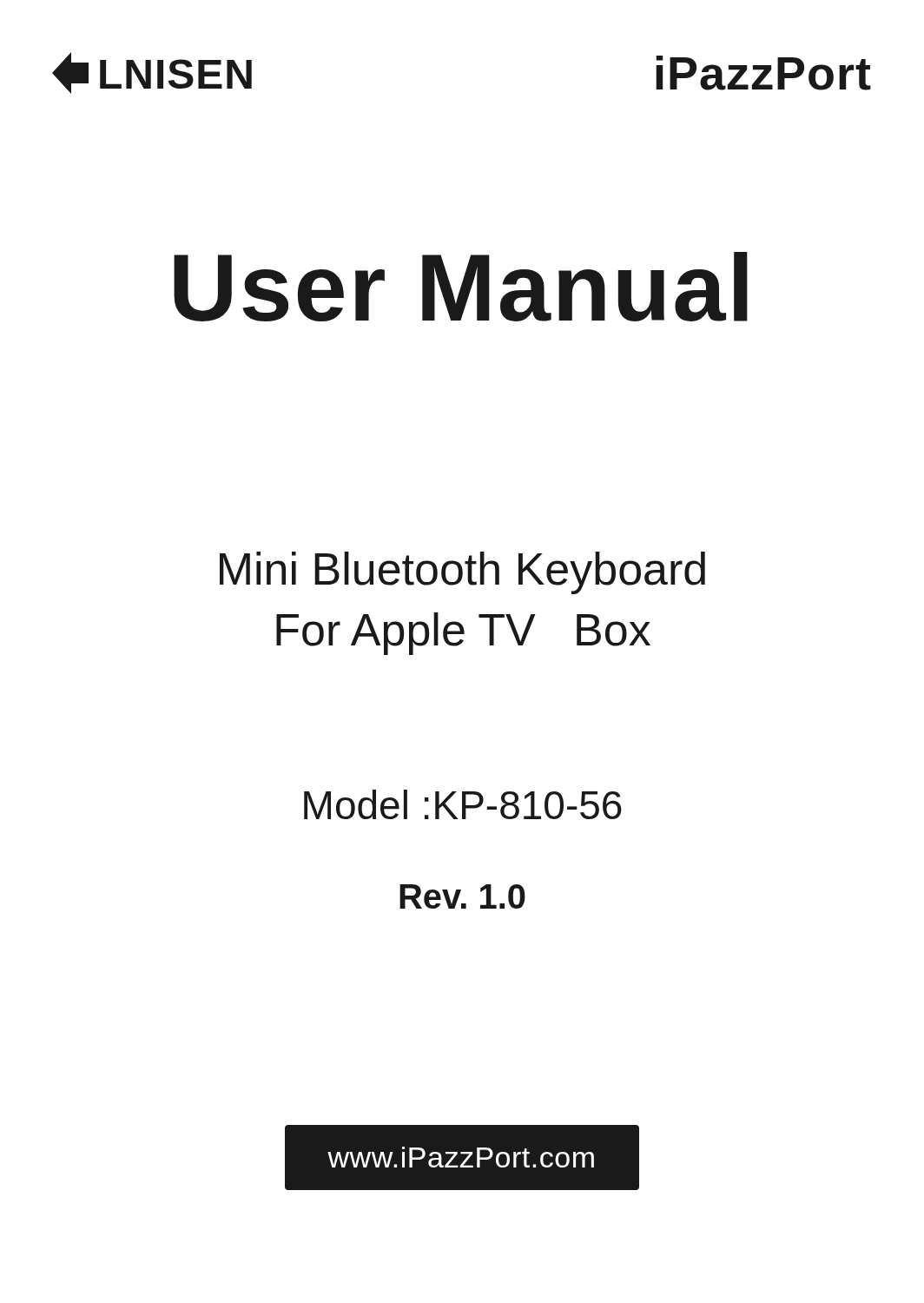Find the block starting "Rev. 1.0"
The height and width of the screenshot is (1303, 924).
[x=462, y=897]
